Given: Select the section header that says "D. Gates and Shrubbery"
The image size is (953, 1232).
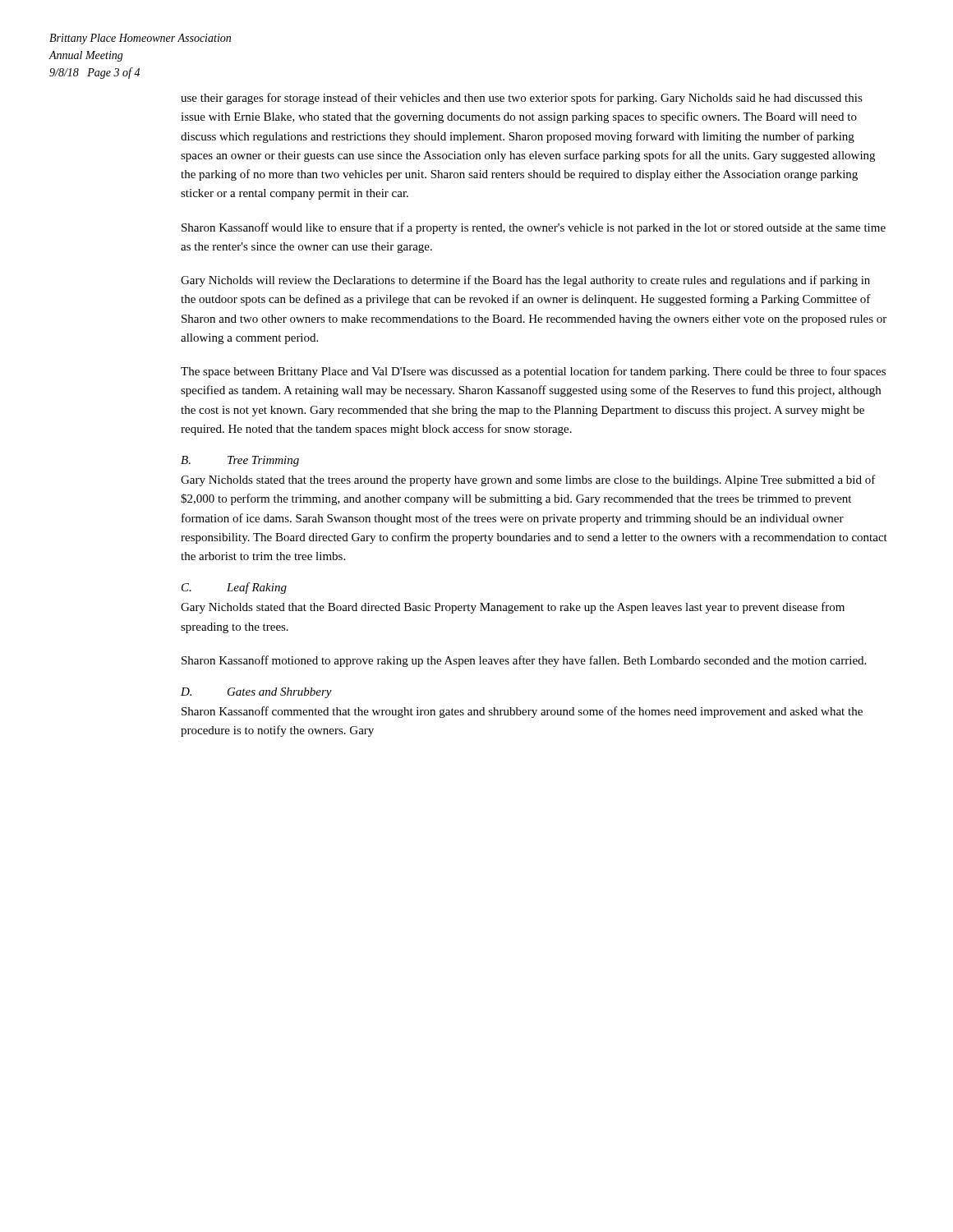Looking at the screenshot, I should [x=256, y=692].
